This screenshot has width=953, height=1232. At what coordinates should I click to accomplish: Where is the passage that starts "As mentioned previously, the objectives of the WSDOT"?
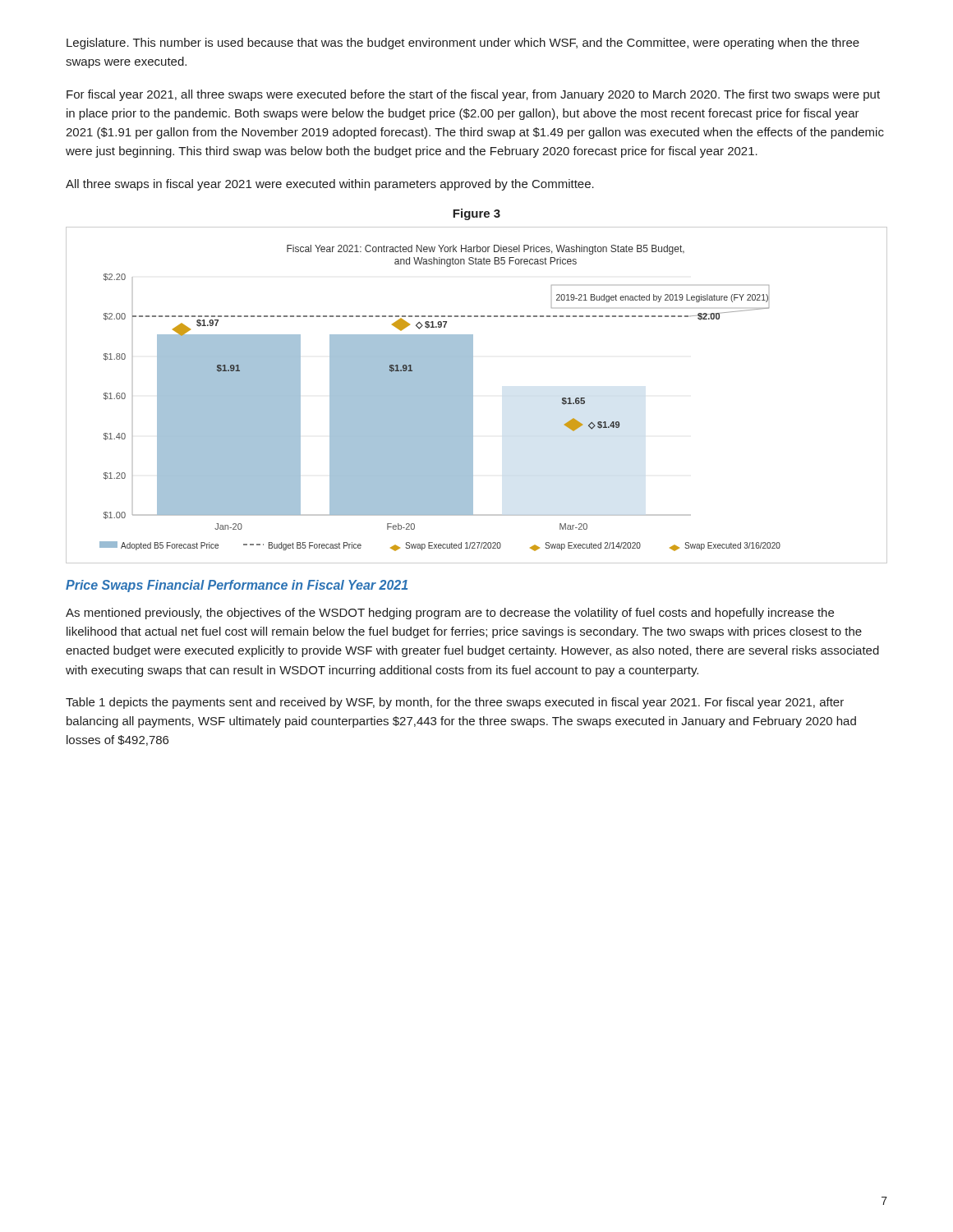pyautogui.click(x=472, y=641)
